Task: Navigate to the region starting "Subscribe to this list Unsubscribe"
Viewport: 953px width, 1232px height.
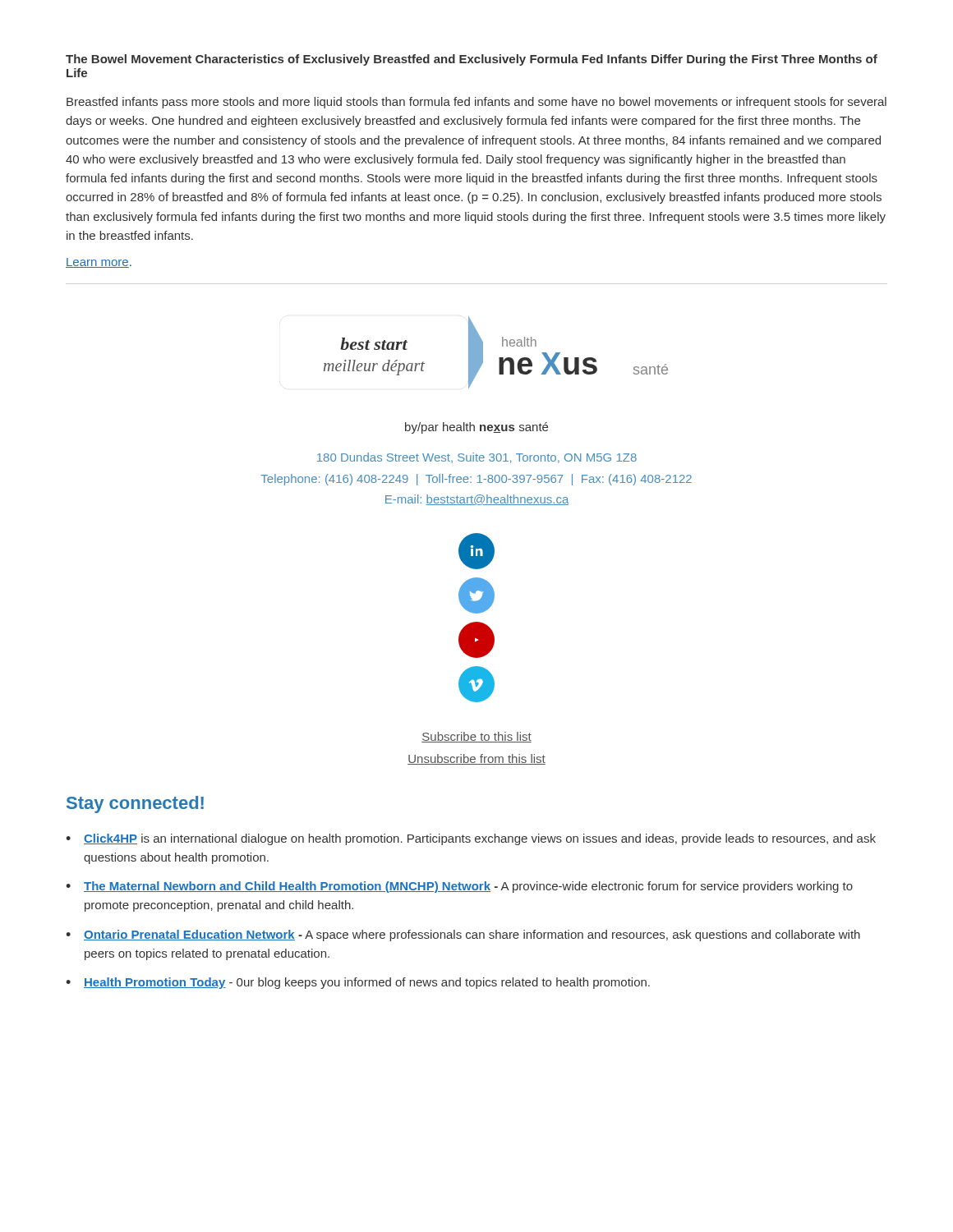Action: pyautogui.click(x=476, y=747)
